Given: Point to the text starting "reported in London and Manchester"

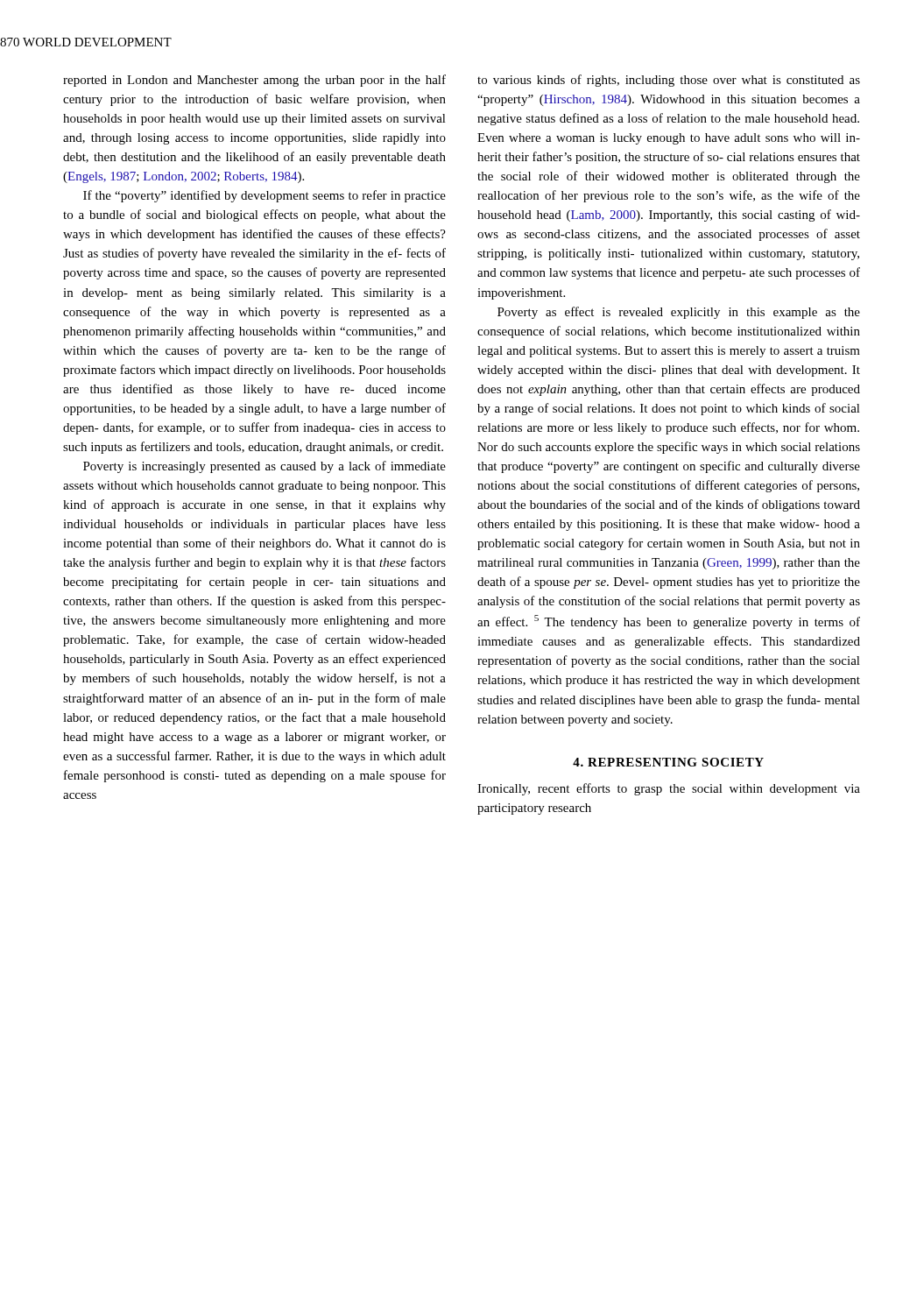Looking at the screenshot, I should [254, 437].
